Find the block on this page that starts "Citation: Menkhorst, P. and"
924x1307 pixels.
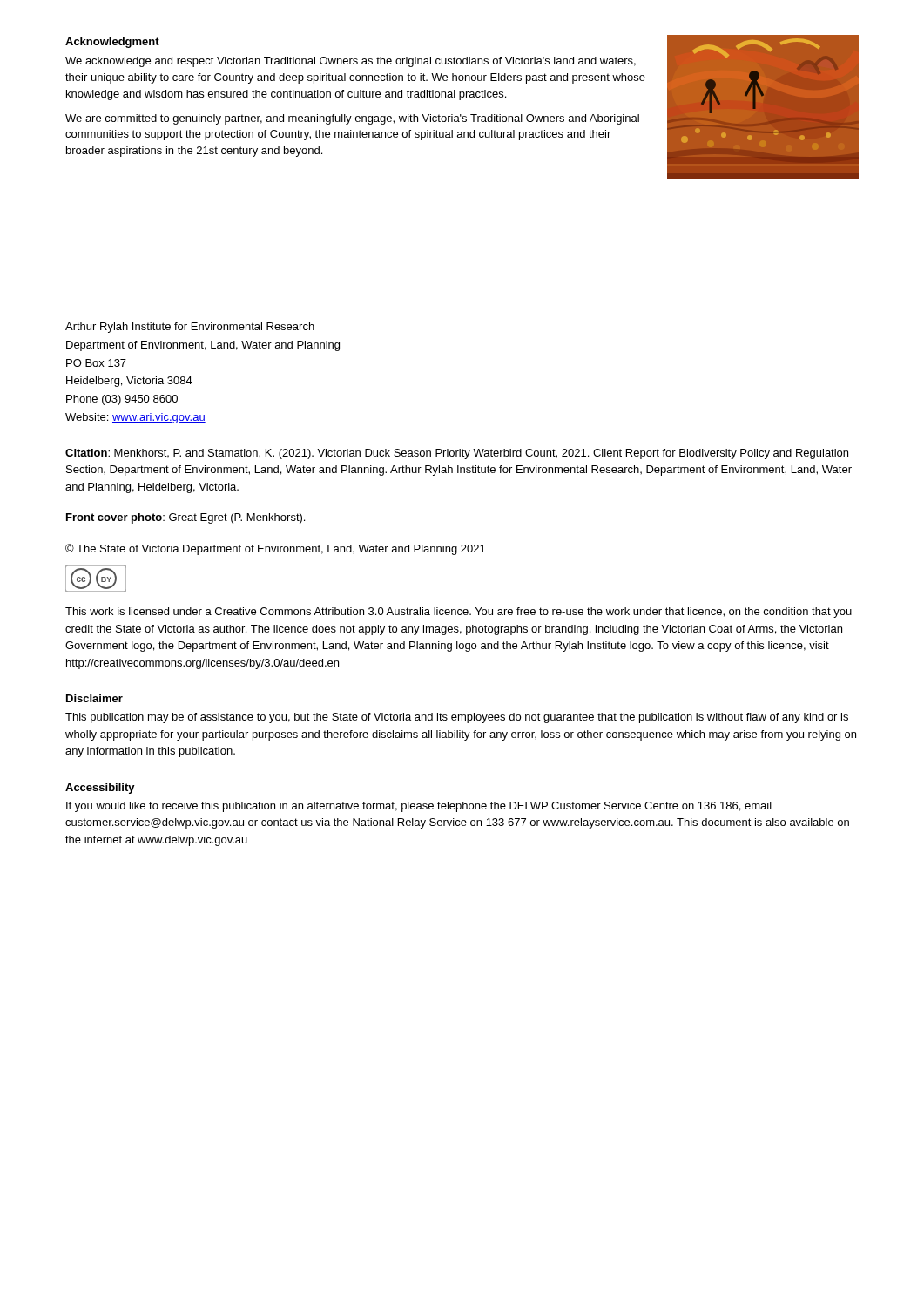[459, 469]
